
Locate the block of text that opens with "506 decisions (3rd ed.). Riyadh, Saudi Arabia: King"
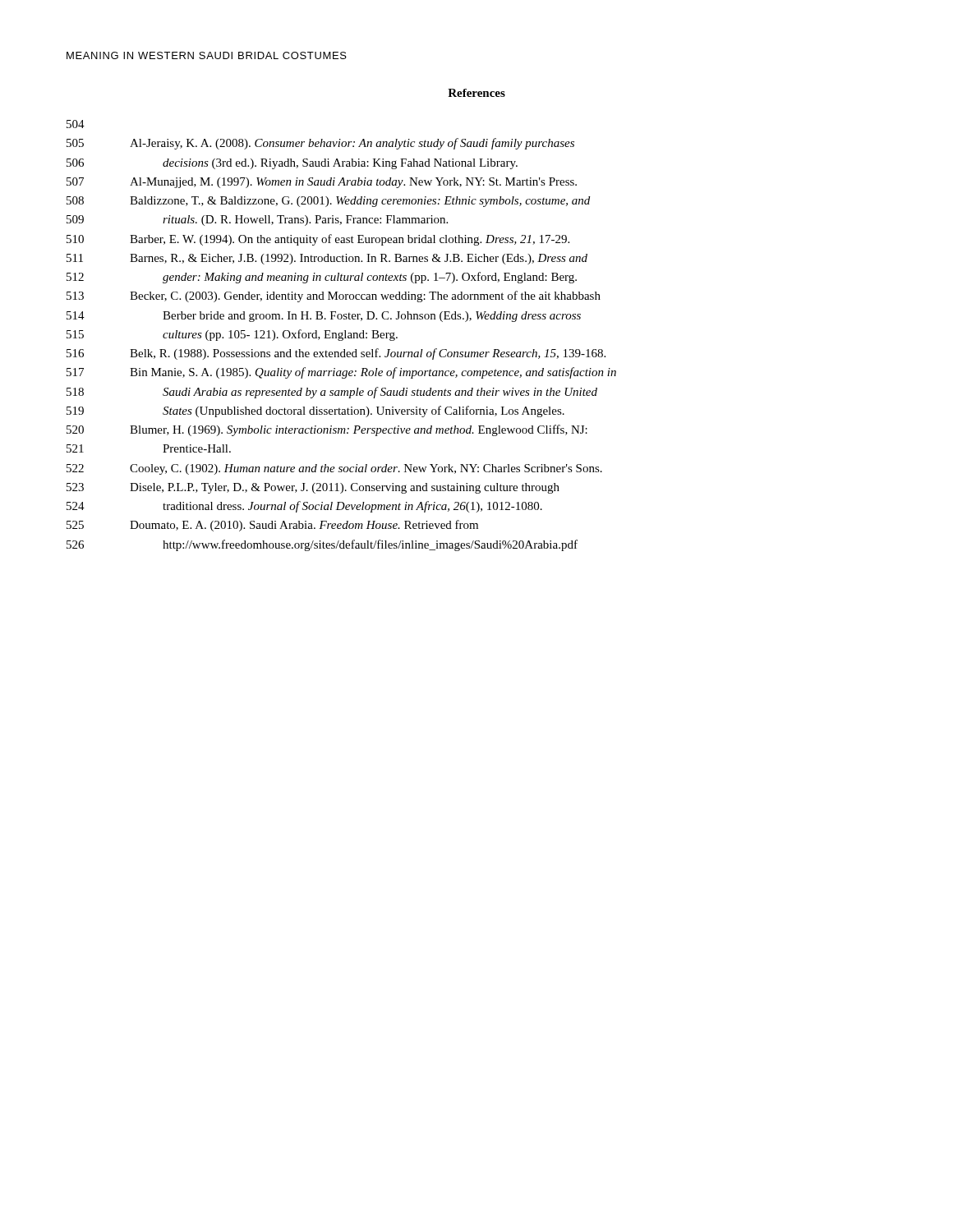point(476,163)
